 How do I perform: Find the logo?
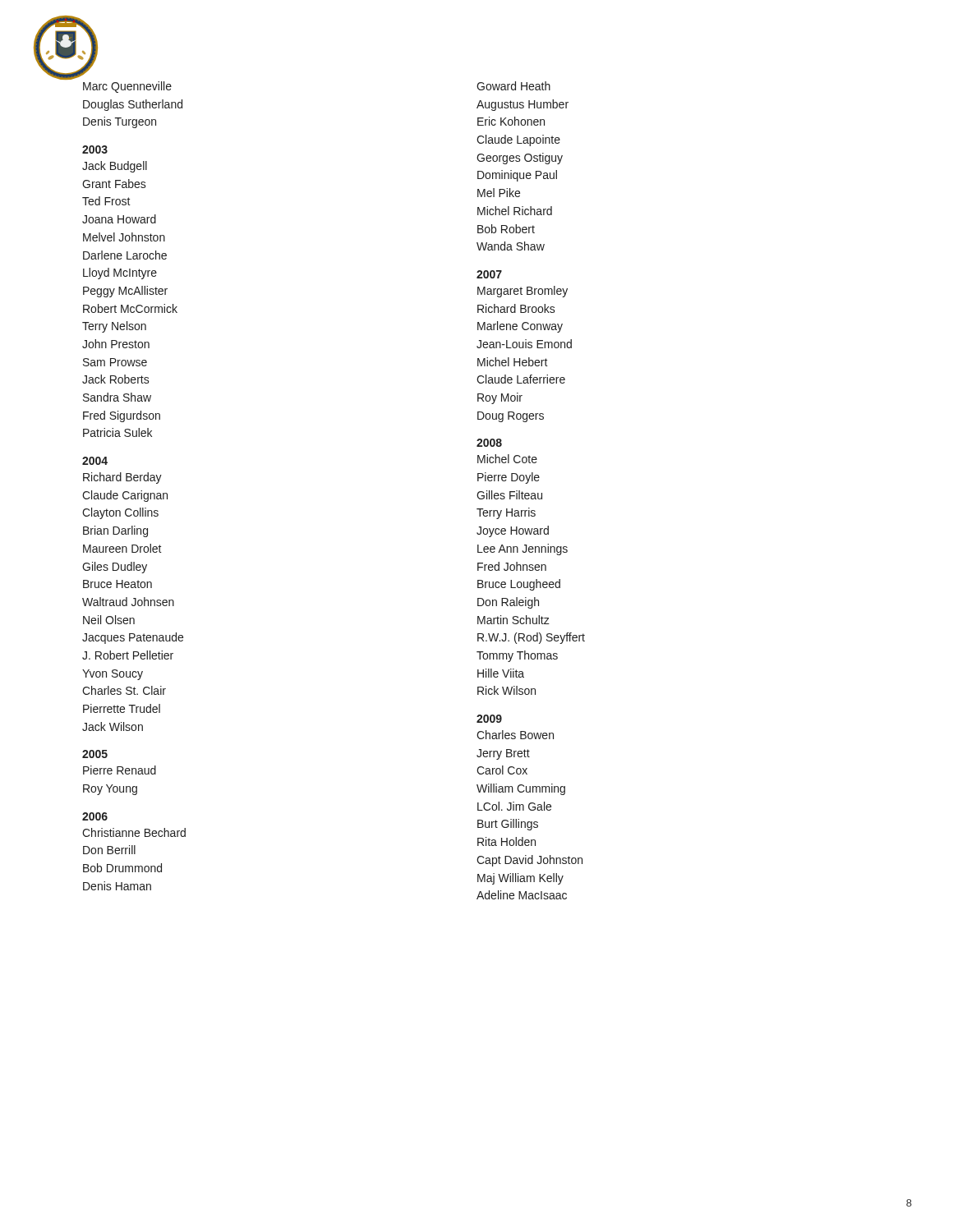point(66,48)
